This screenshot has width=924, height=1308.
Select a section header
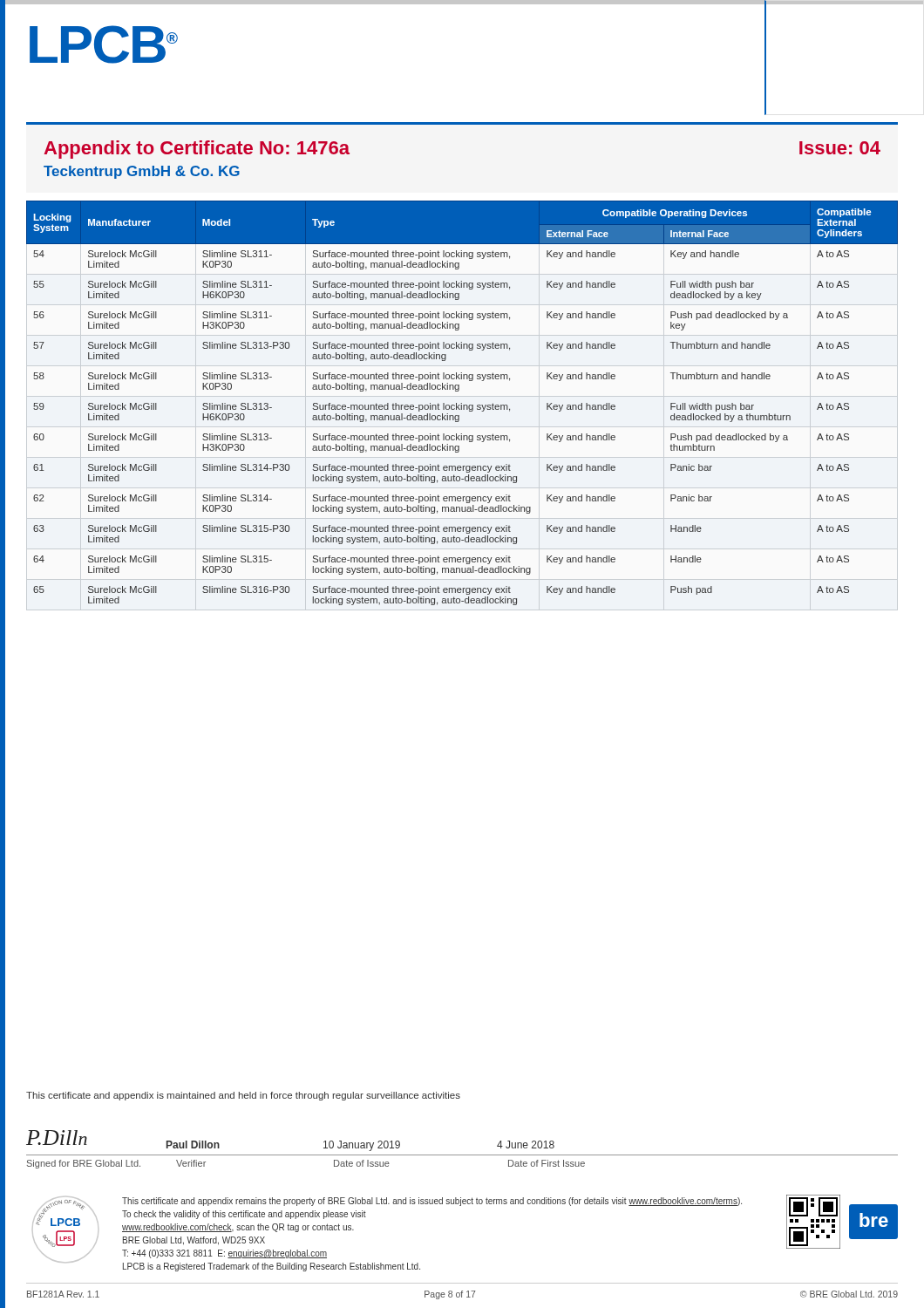click(142, 171)
